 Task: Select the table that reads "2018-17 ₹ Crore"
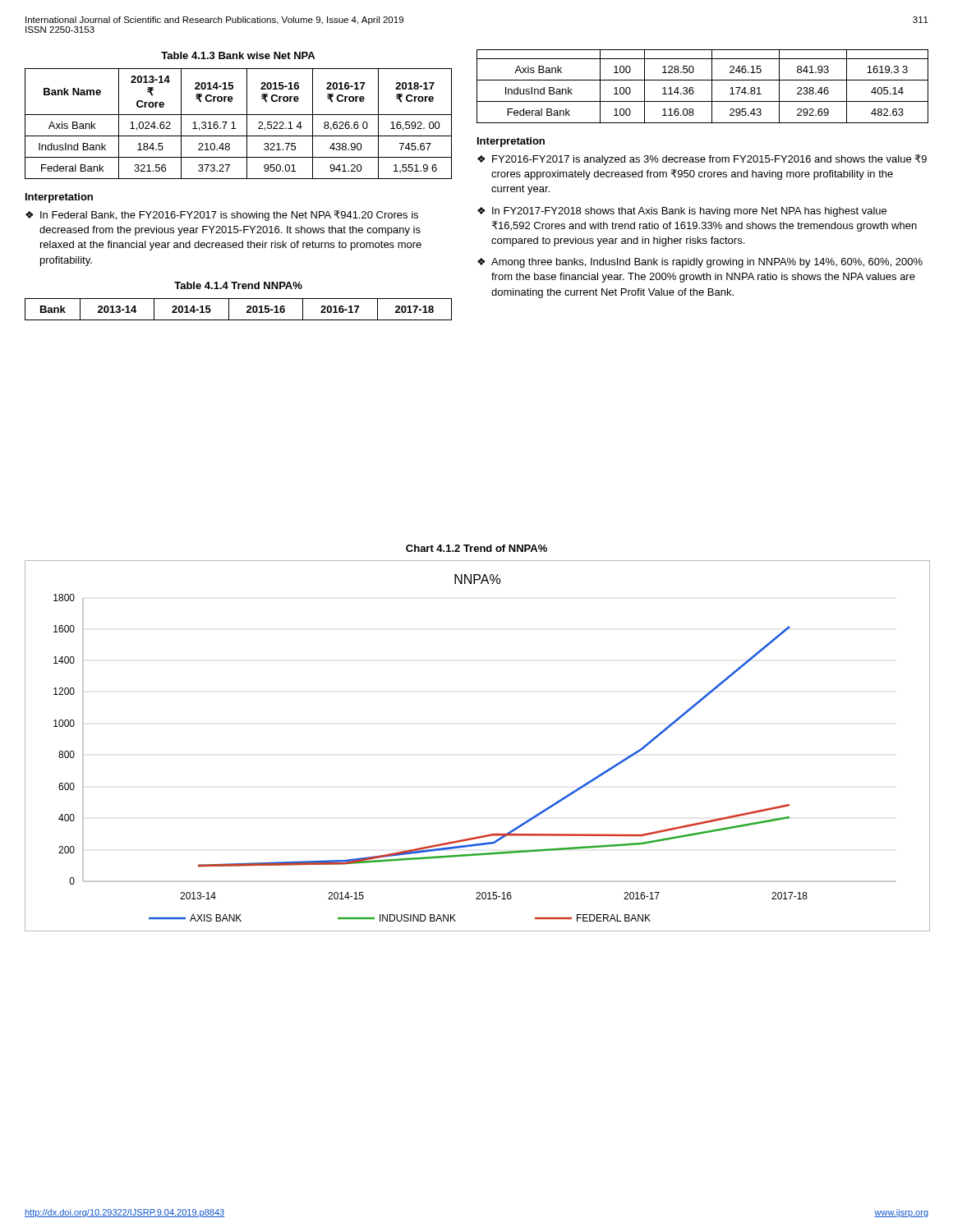238,124
